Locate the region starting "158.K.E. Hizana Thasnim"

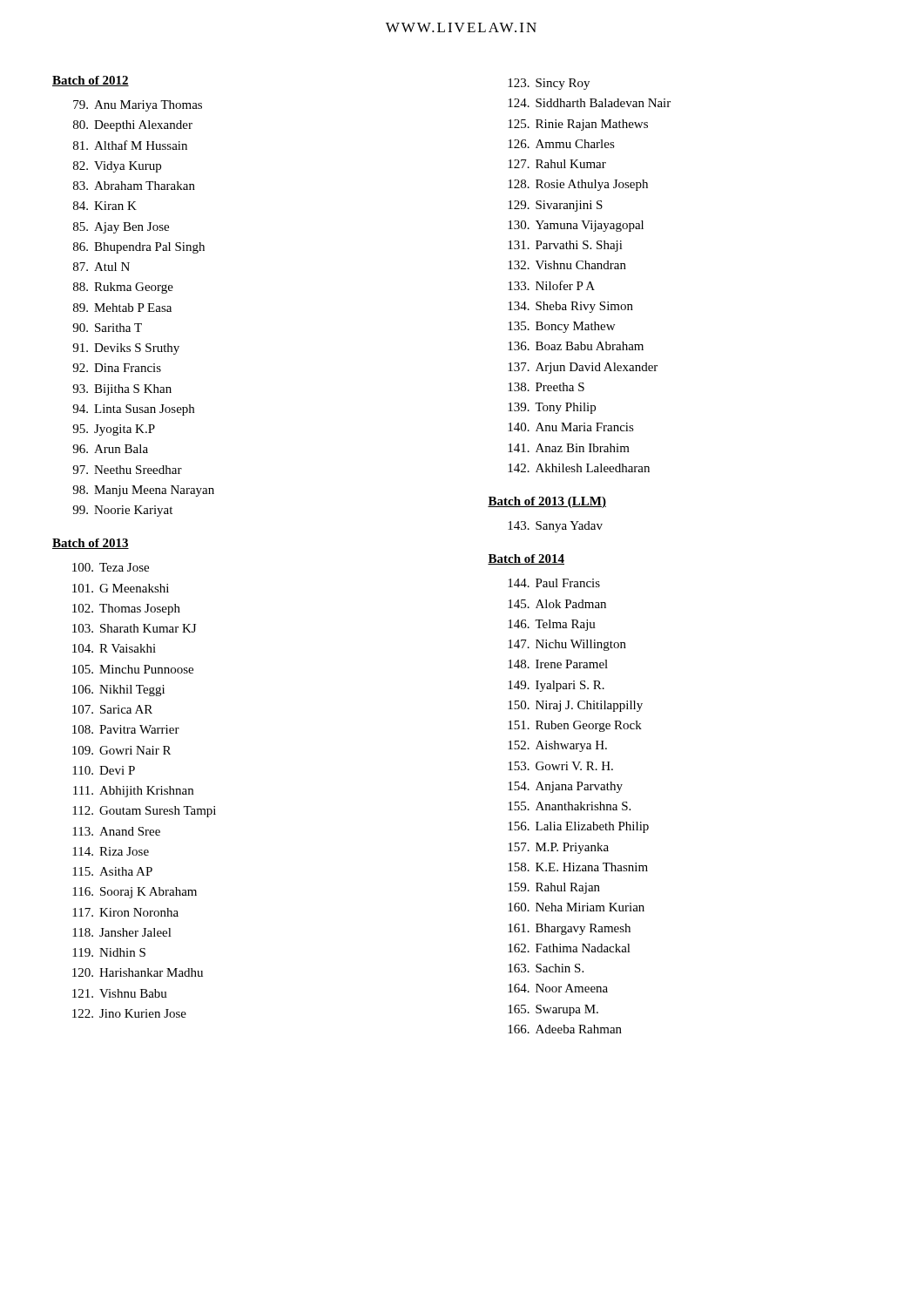(x=578, y=867)
